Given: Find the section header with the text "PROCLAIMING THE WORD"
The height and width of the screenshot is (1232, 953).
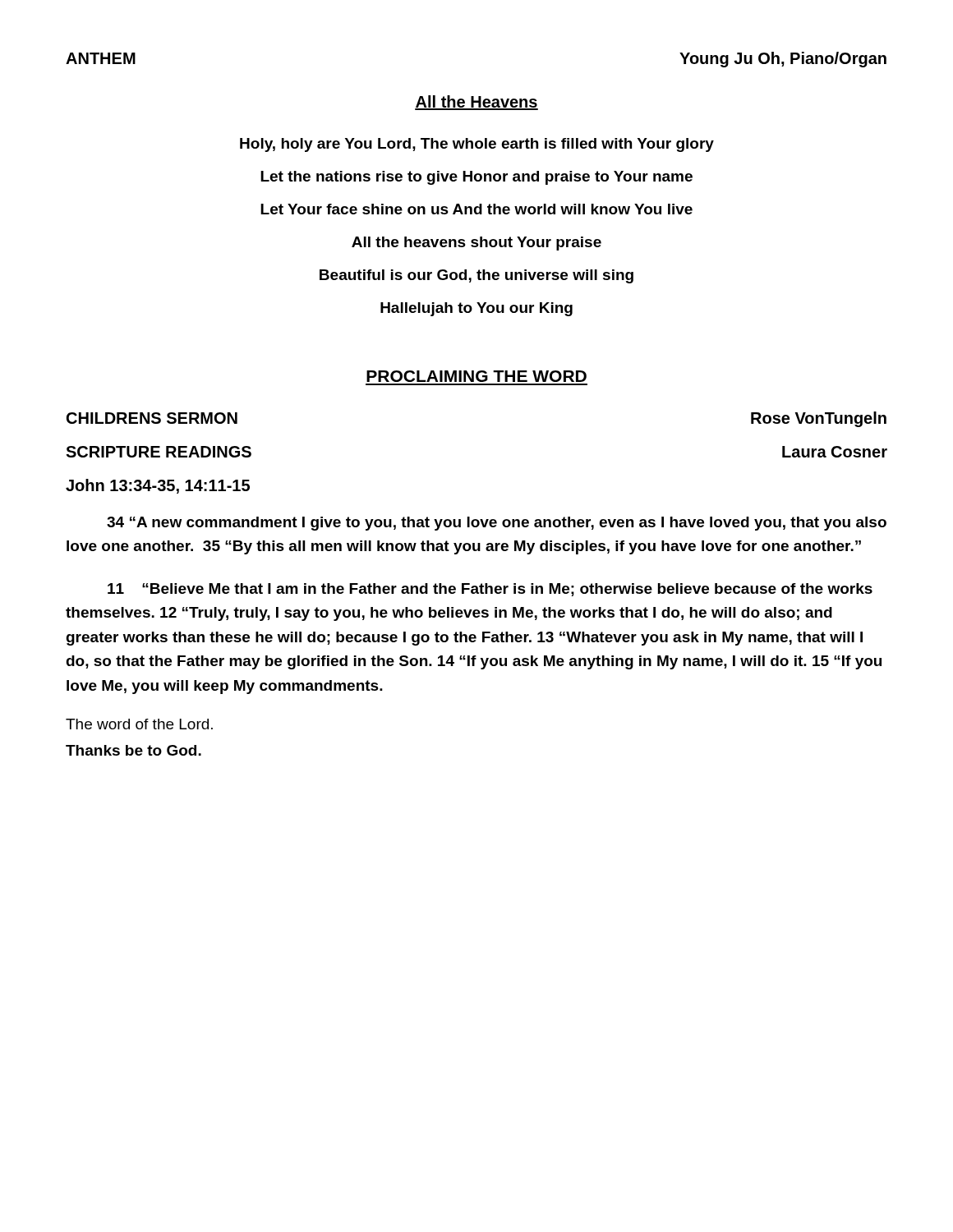Looking at the screenshot, I should pos(476,376).
